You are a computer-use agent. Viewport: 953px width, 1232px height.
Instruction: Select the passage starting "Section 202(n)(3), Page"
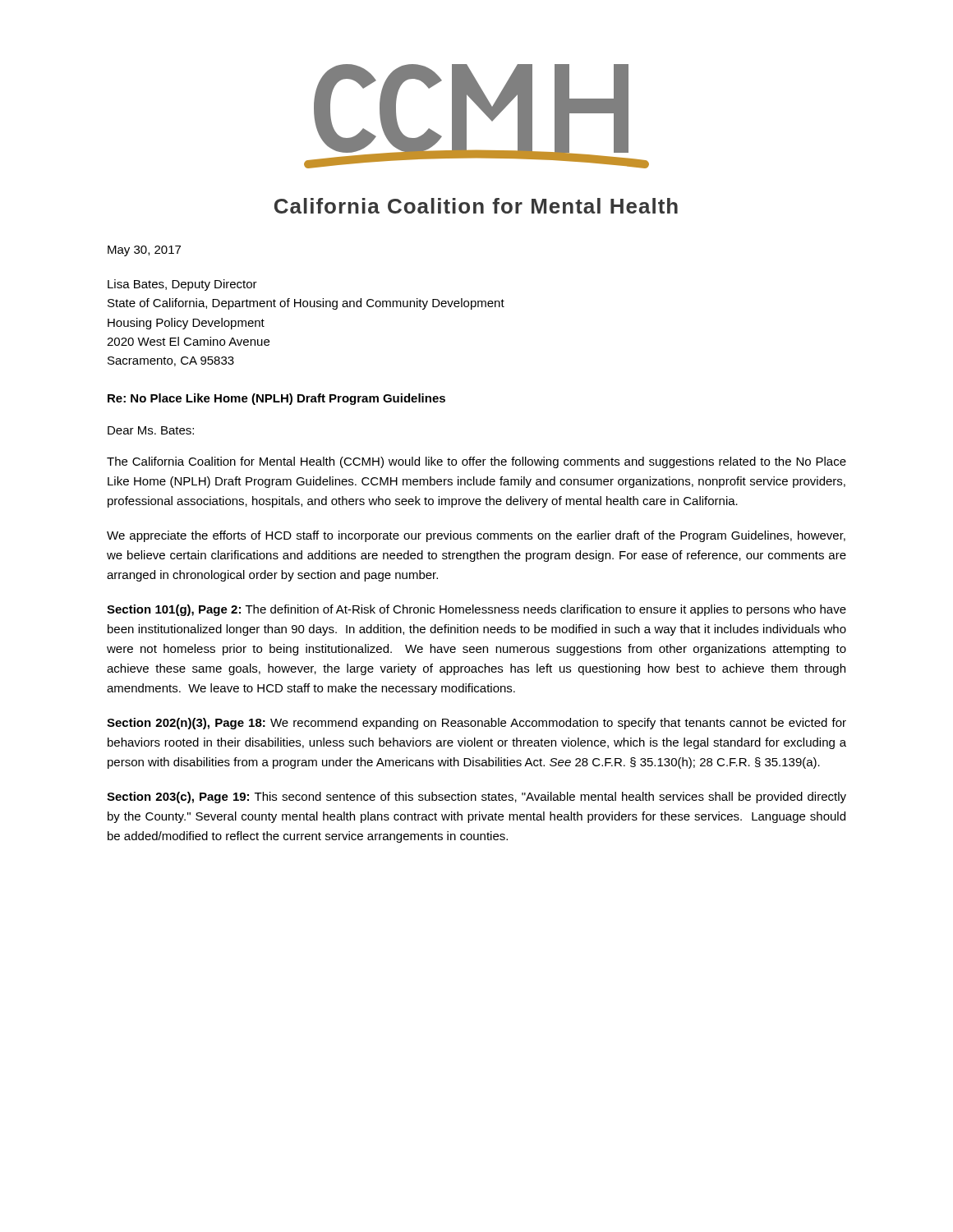(x=476, y=742)
